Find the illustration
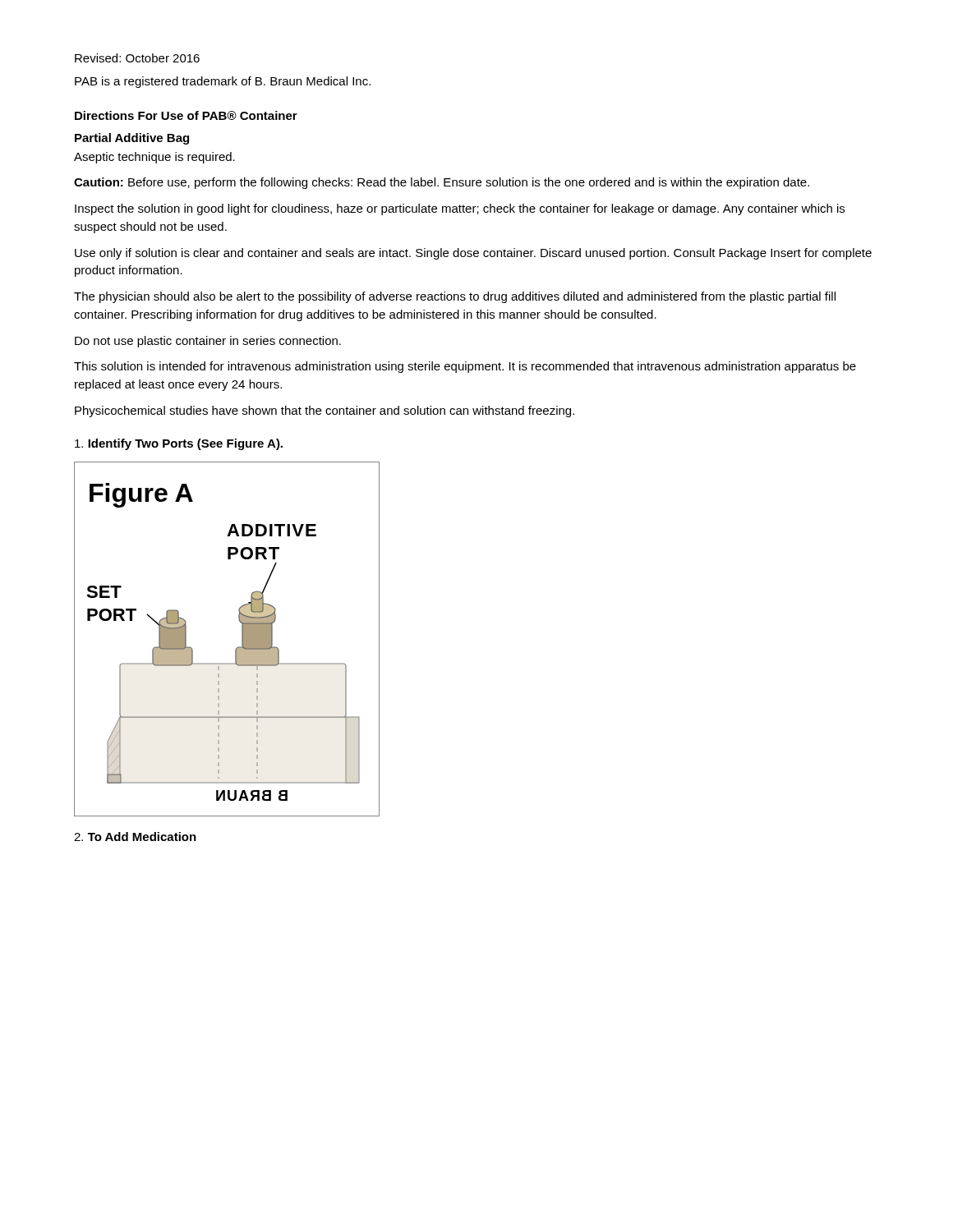Screen dimensions: 1232x953 click(x=227, y=639)
